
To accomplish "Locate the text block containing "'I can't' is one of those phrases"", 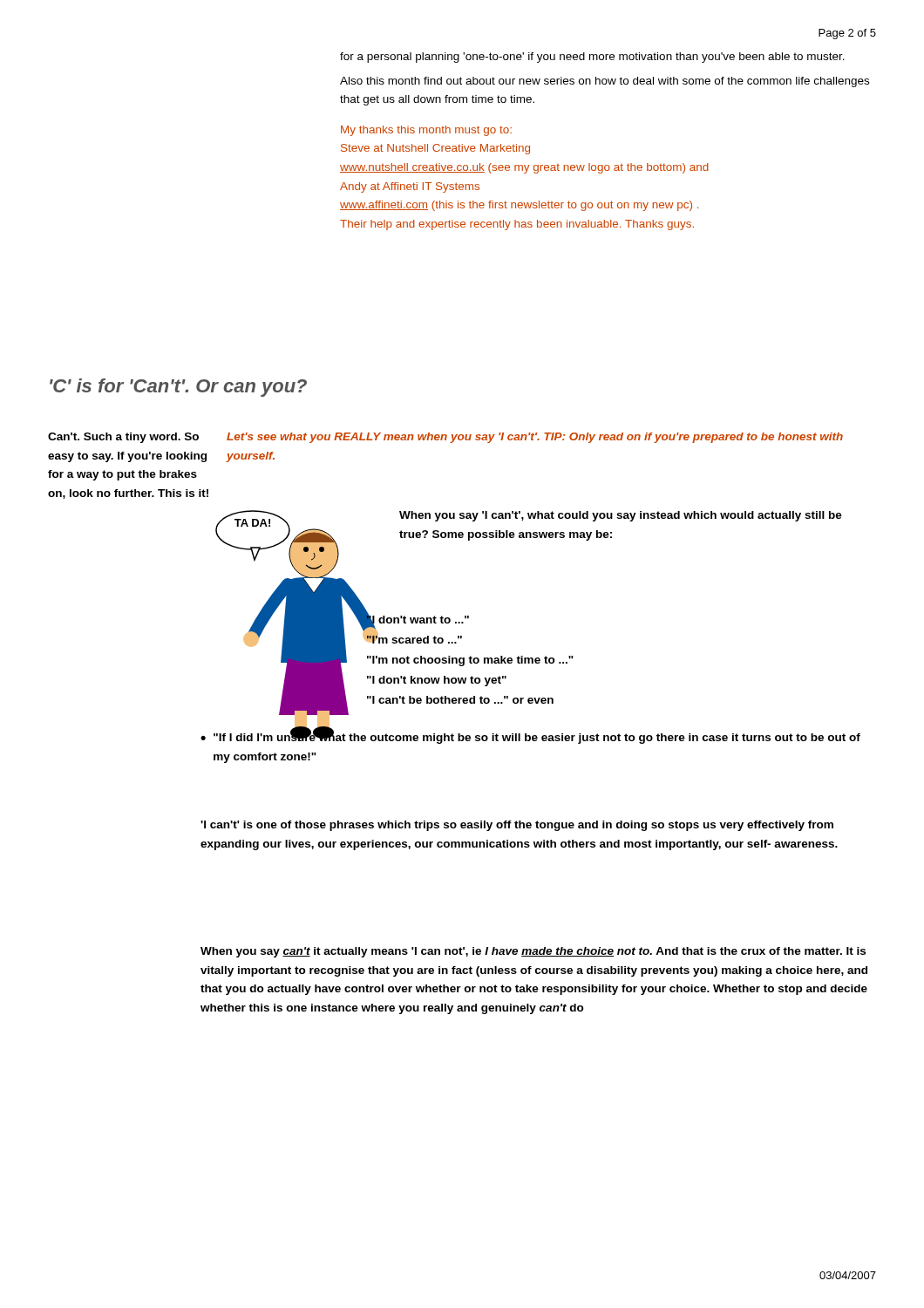I will [519, 834].
